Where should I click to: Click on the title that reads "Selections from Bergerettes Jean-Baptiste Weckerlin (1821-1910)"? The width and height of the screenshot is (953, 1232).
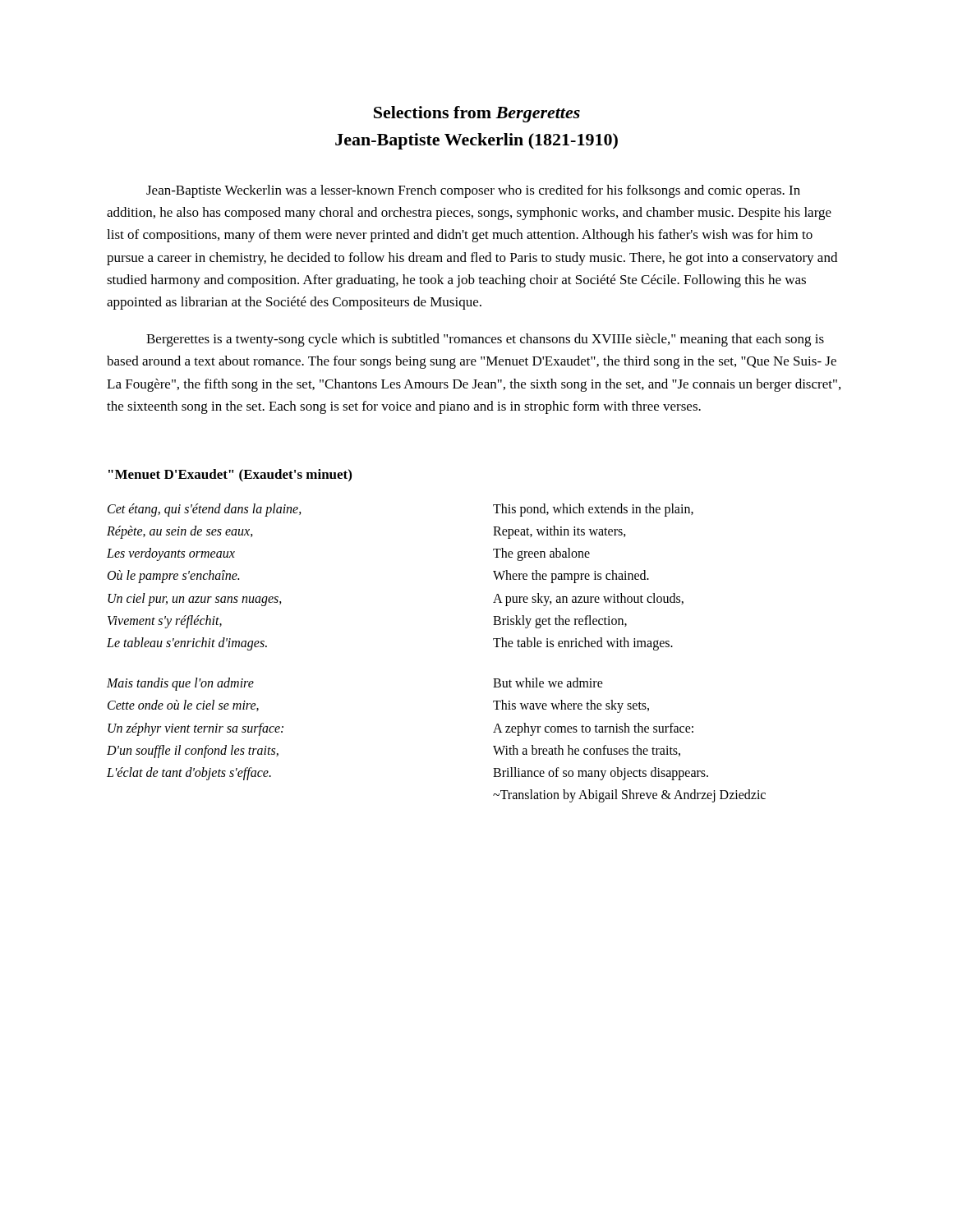(x=476, y=126)
